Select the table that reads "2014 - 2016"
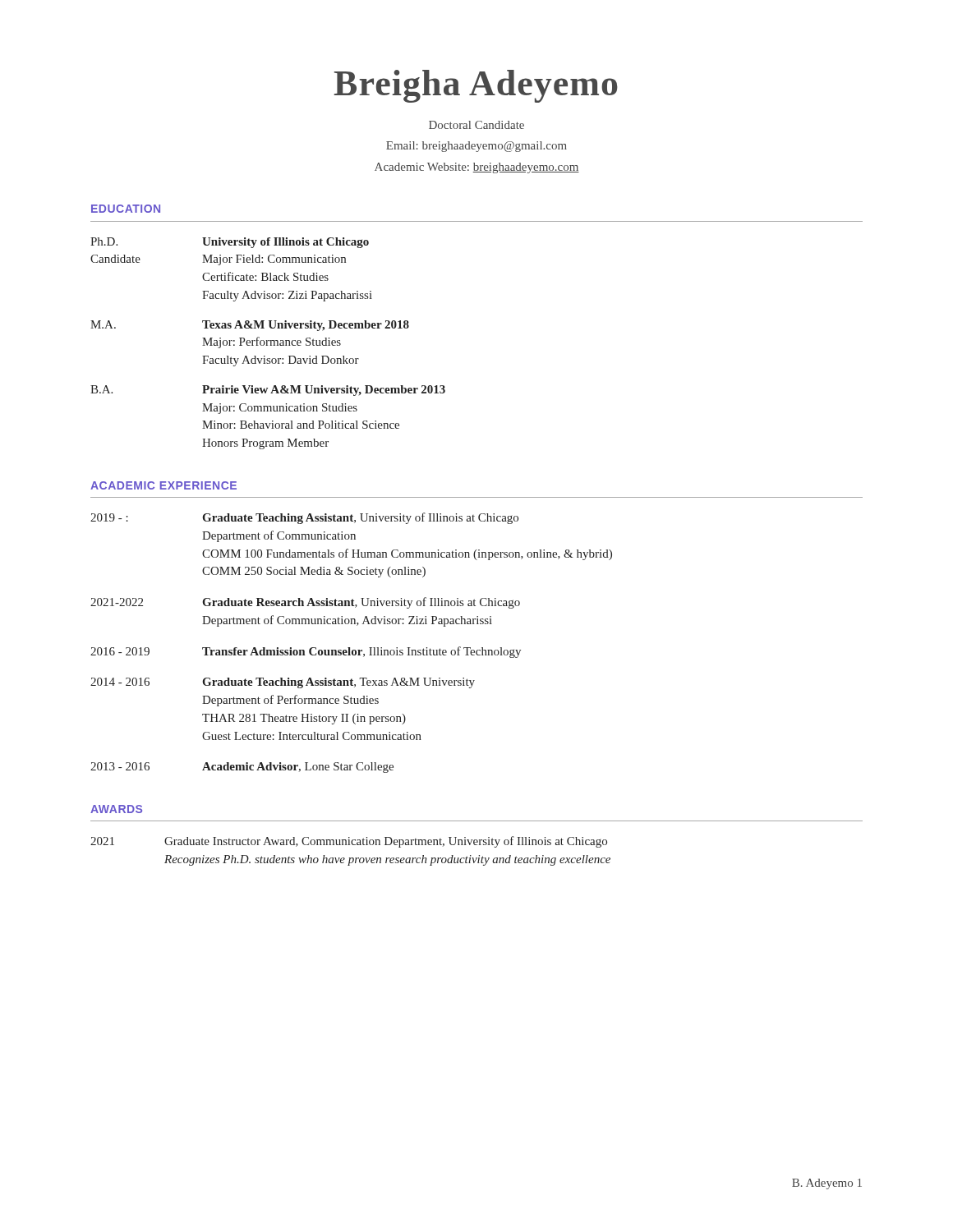 coord(476,643)
